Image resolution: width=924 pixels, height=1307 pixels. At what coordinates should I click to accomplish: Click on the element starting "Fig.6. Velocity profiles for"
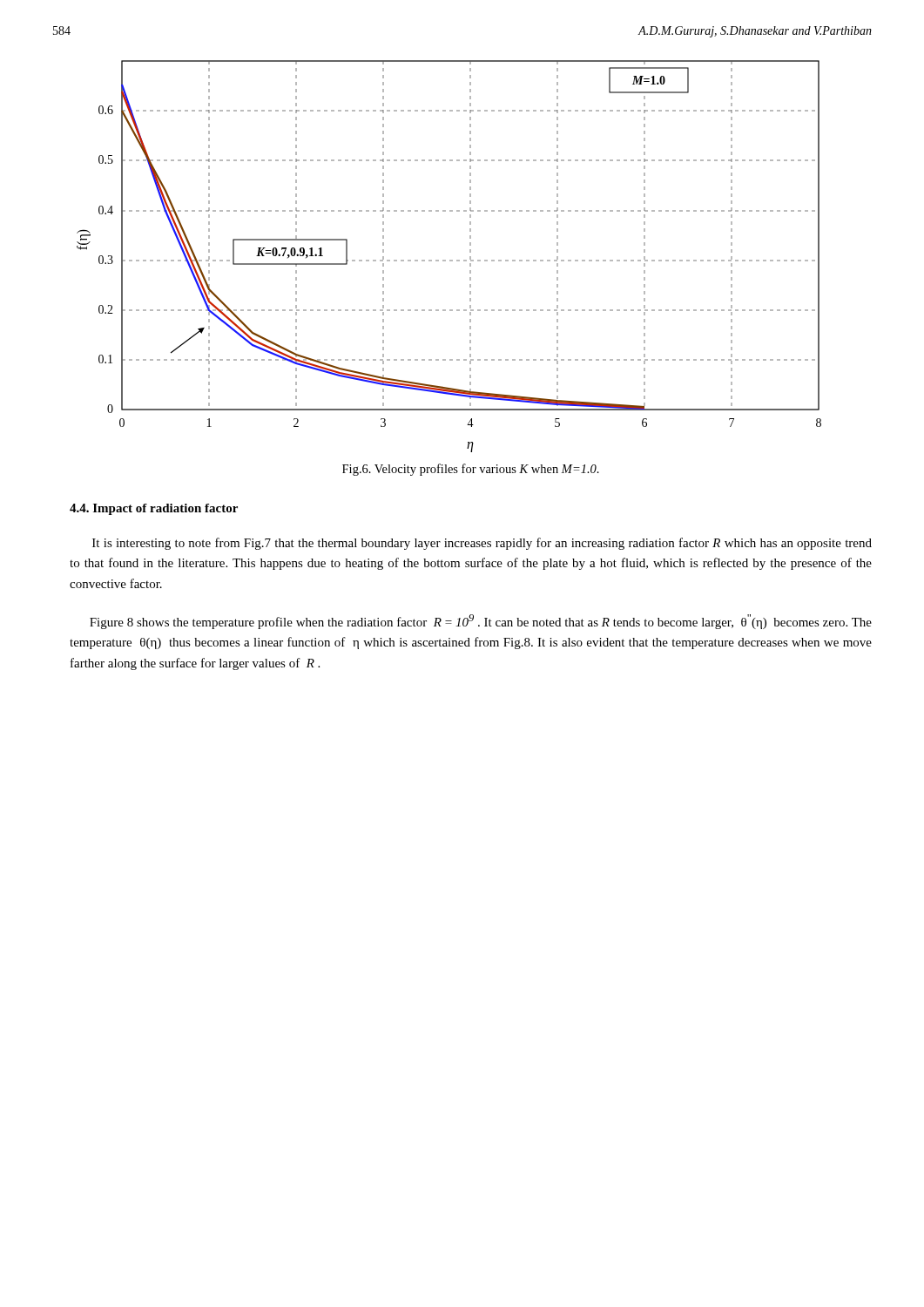471,469
